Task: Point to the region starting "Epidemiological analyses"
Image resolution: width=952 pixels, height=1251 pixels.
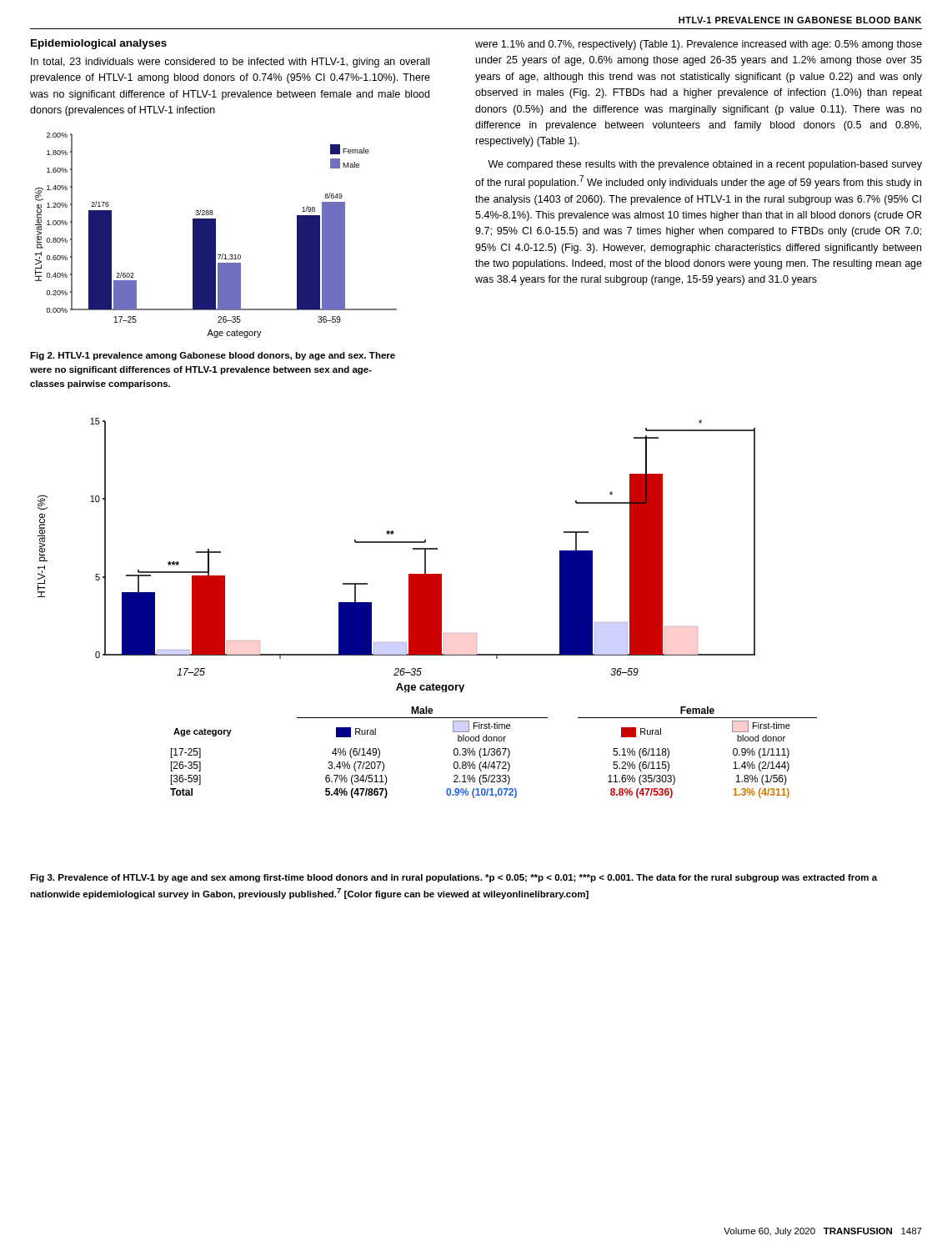Action: (x=98, y=43)
